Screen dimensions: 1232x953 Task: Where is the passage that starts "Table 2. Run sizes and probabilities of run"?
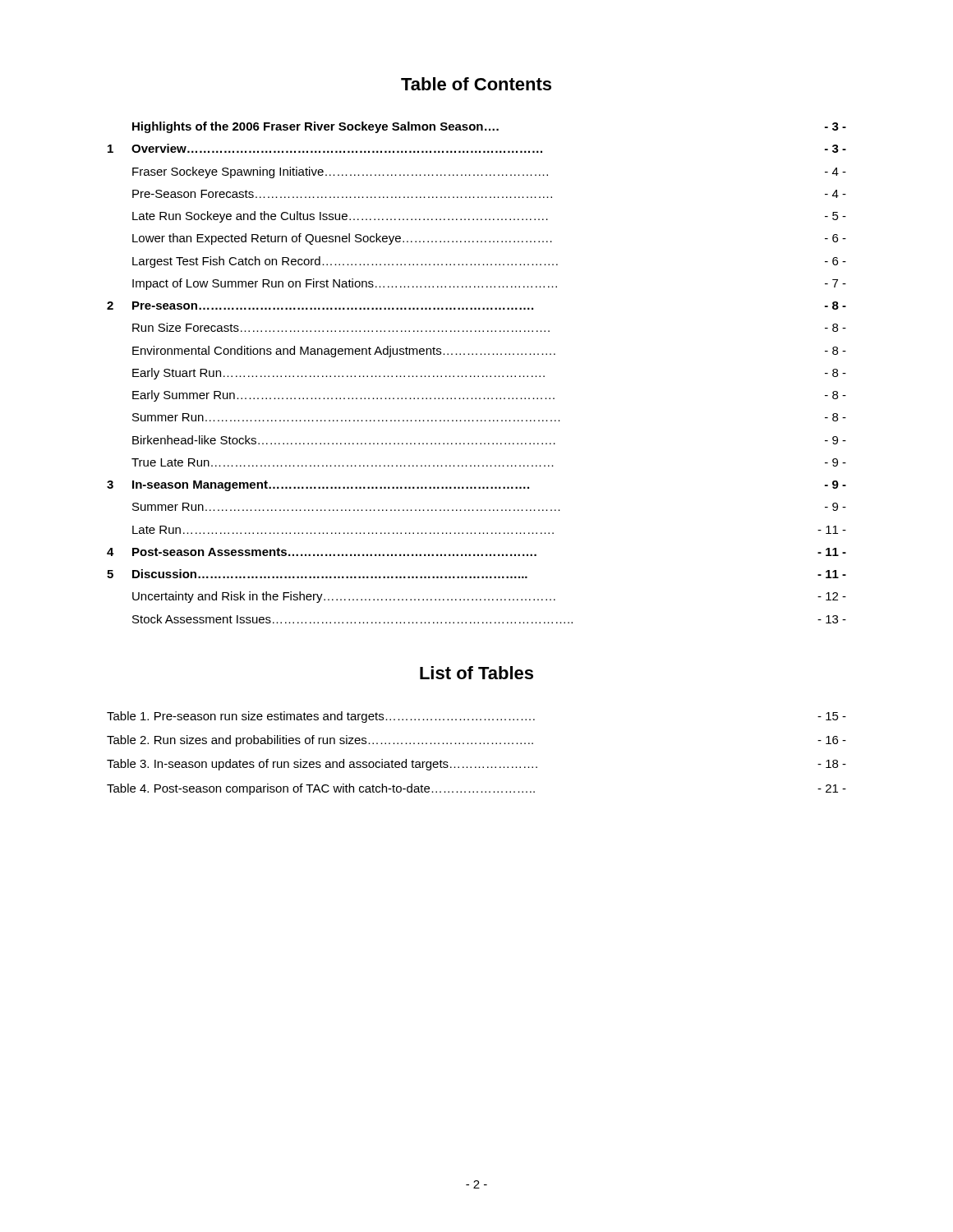click(320, 740)
